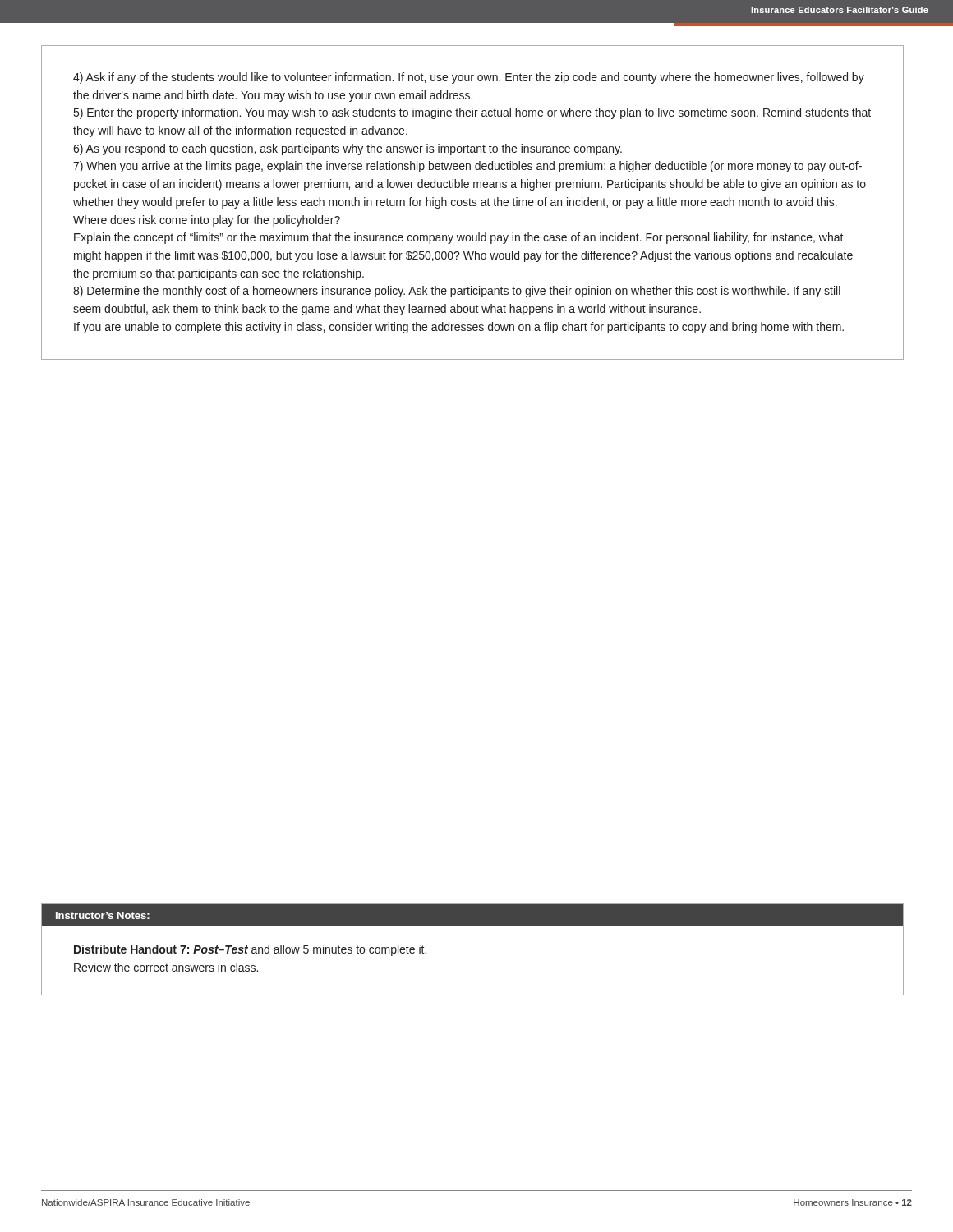Click on the region starting "If you are unable to complete"
The height and width of the screenshot is (1232, 953).
tap(472, 327)
